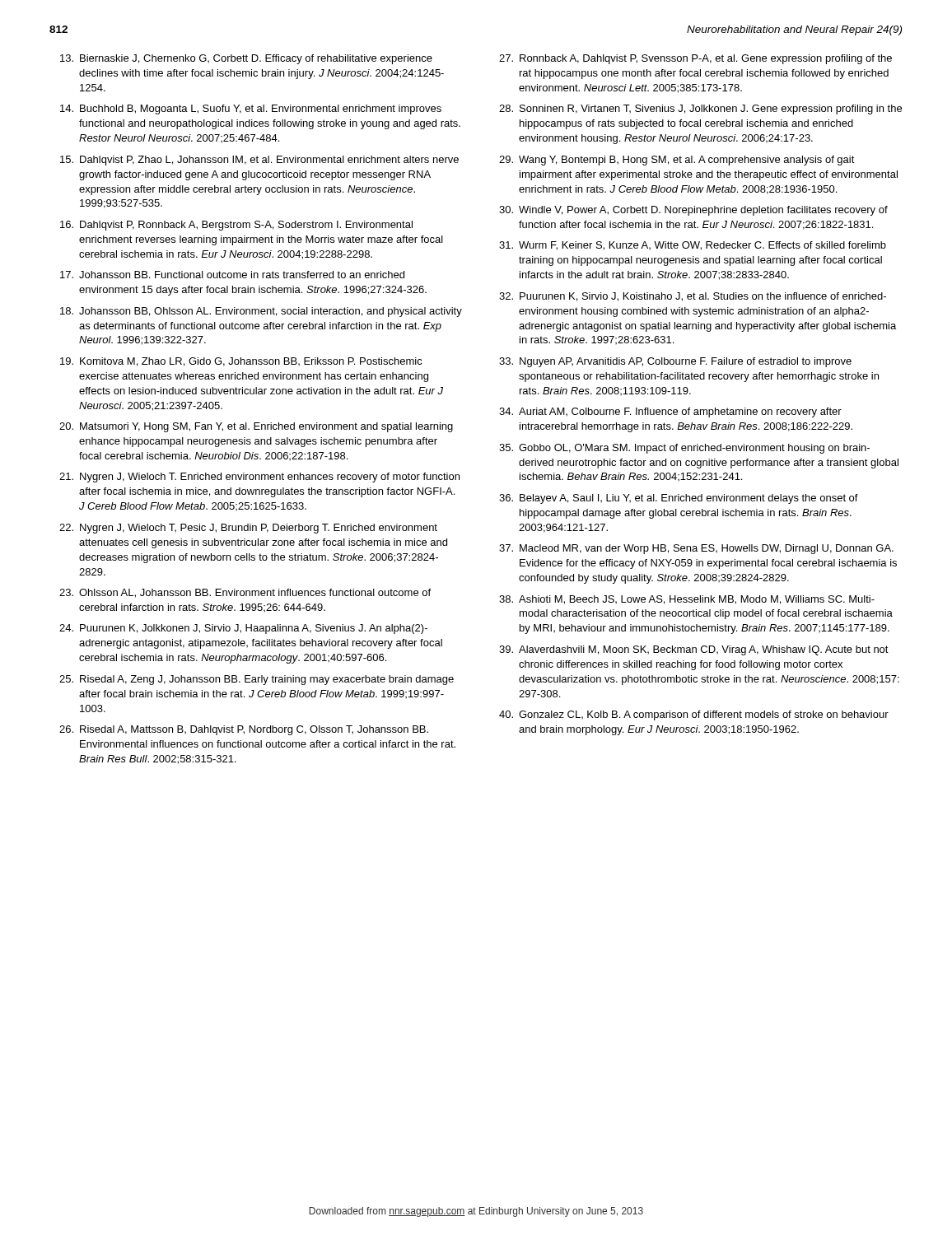Click on the list item that reads "29. Wang Y, Bontempi B, Hong SM,"
Screen dimensions: 1235x952
(x=696, y=174)
